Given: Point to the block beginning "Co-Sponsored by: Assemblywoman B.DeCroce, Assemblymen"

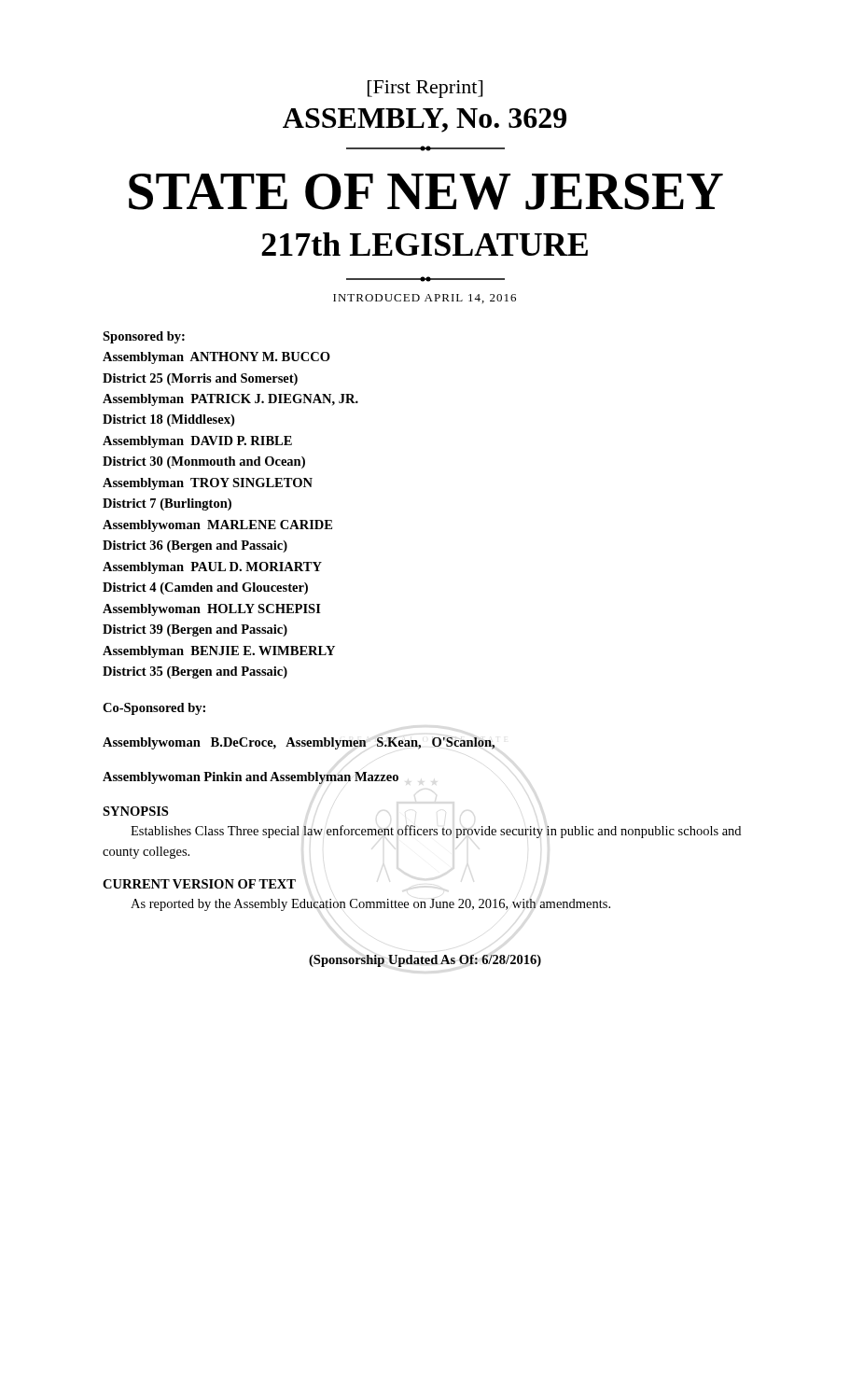Looking at the screenshot, I should [x=425, y=742].
